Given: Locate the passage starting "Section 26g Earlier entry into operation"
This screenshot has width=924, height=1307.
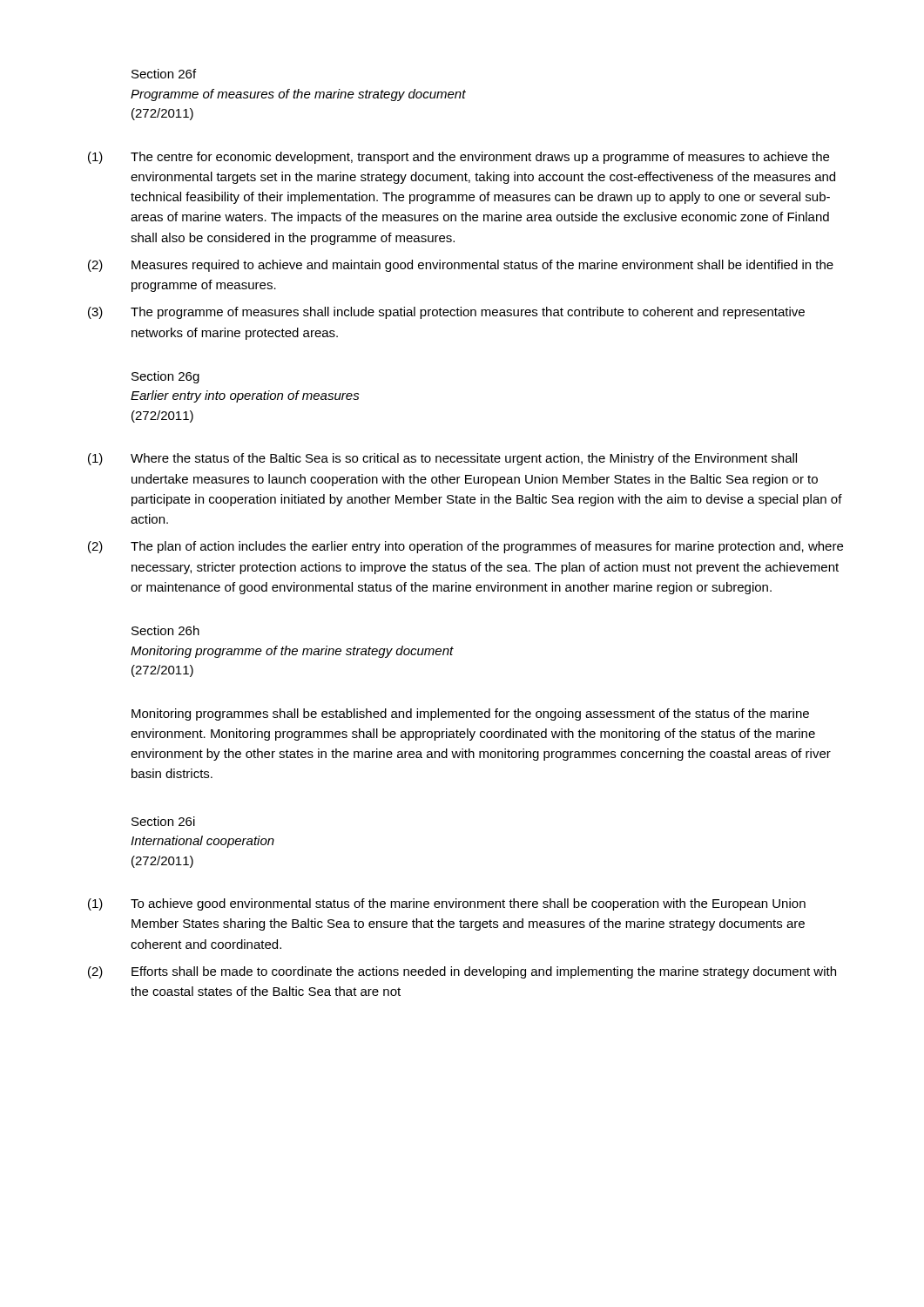Looking at the screenshot, I should pyautogui.click(x=165, y=377).
